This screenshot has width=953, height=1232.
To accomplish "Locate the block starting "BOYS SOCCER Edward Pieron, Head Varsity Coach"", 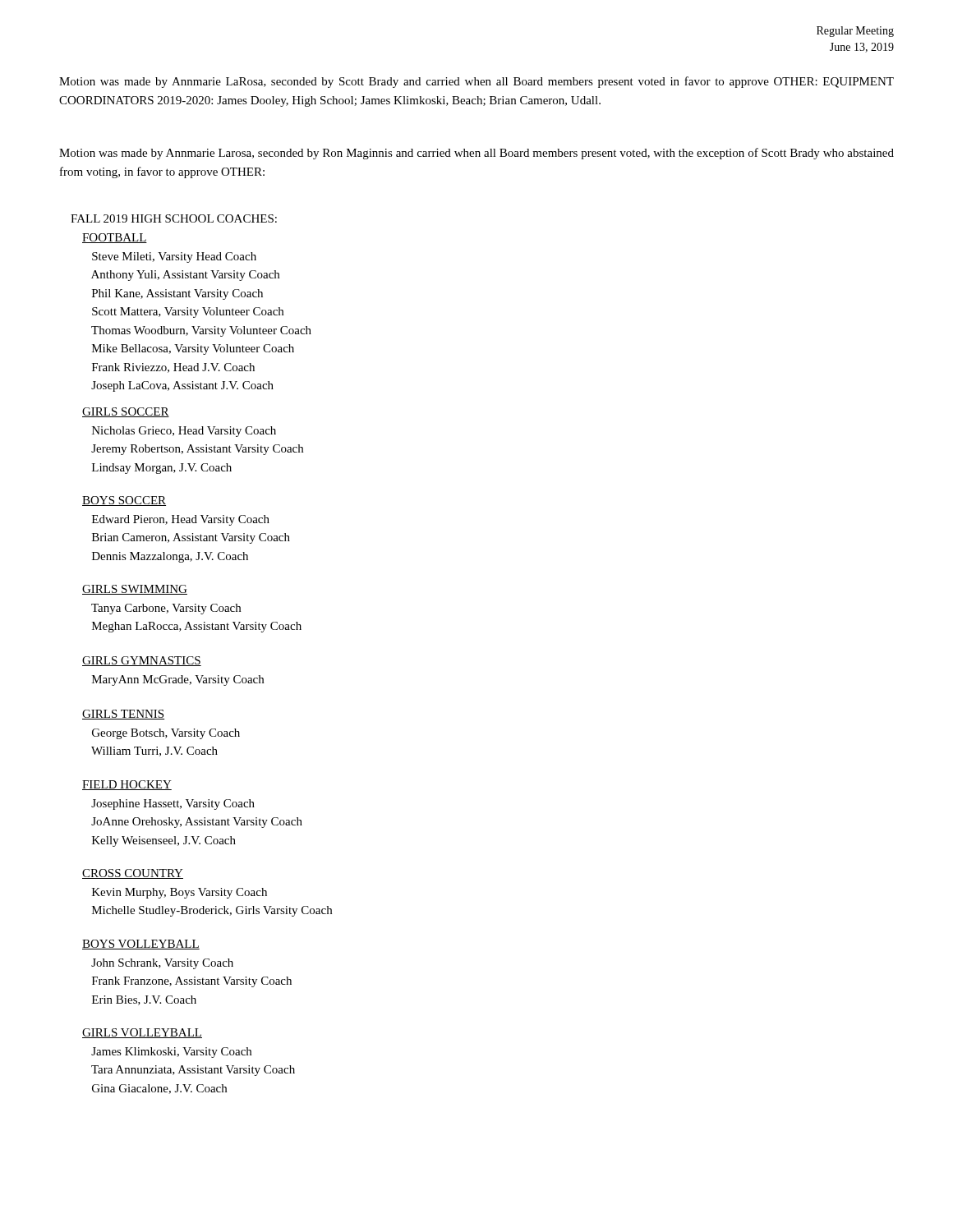I will [186, 528].
